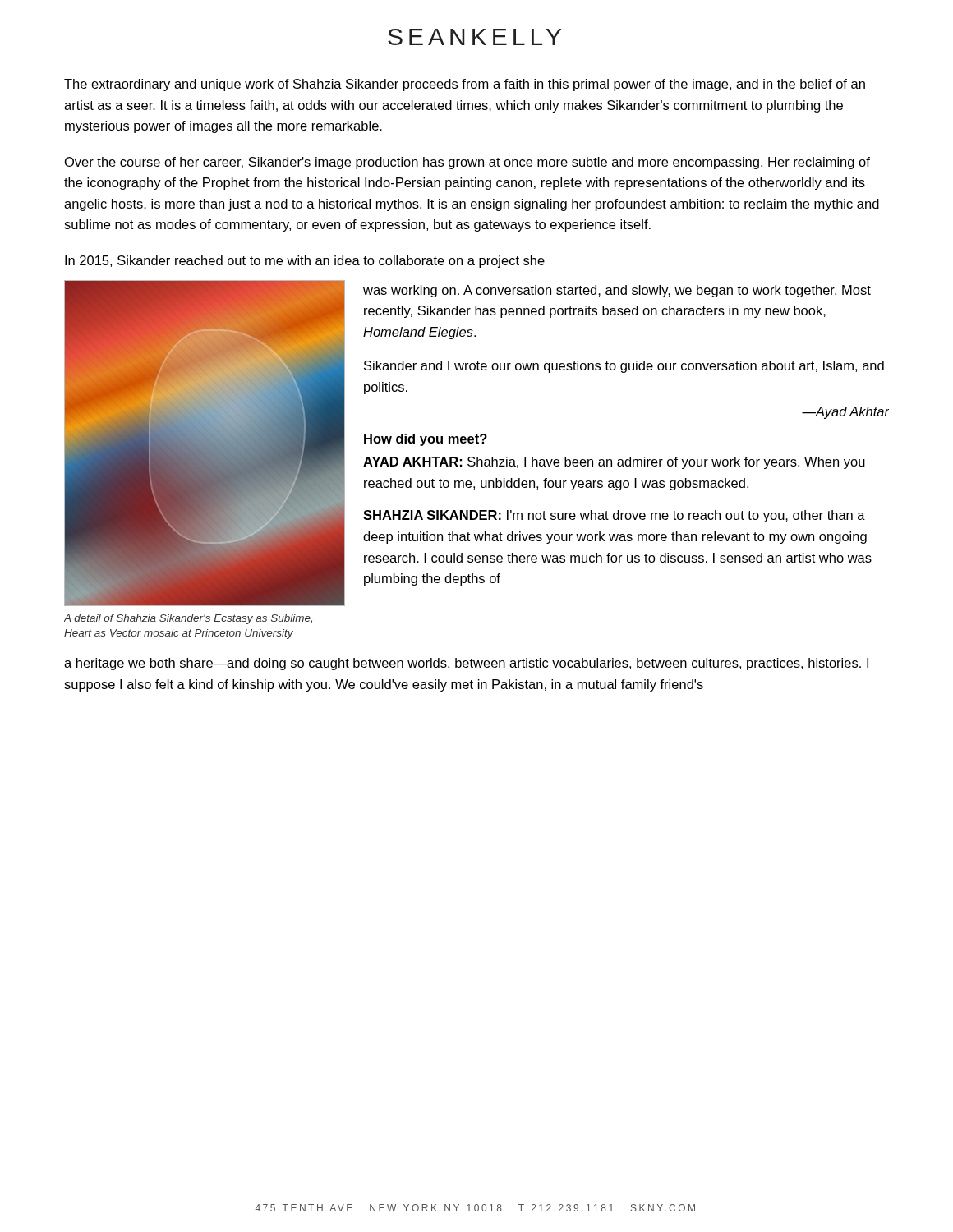Click the passage that begins "Over the course of her"
This screenshot has width=953, height=1232.
[x=472, y=193]
